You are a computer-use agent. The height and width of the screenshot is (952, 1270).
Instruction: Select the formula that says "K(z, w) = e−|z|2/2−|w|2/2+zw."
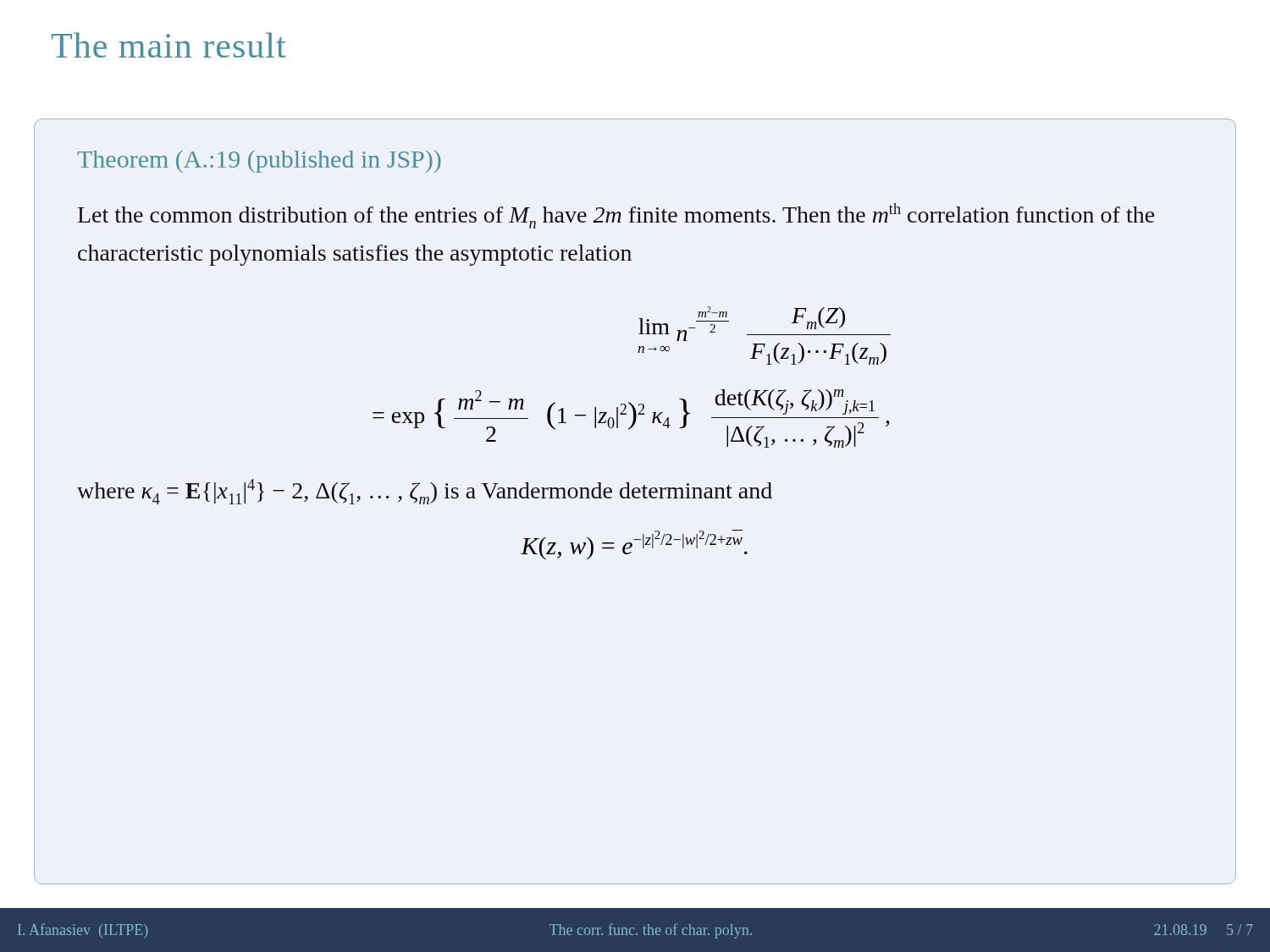(x=635, y=544)
